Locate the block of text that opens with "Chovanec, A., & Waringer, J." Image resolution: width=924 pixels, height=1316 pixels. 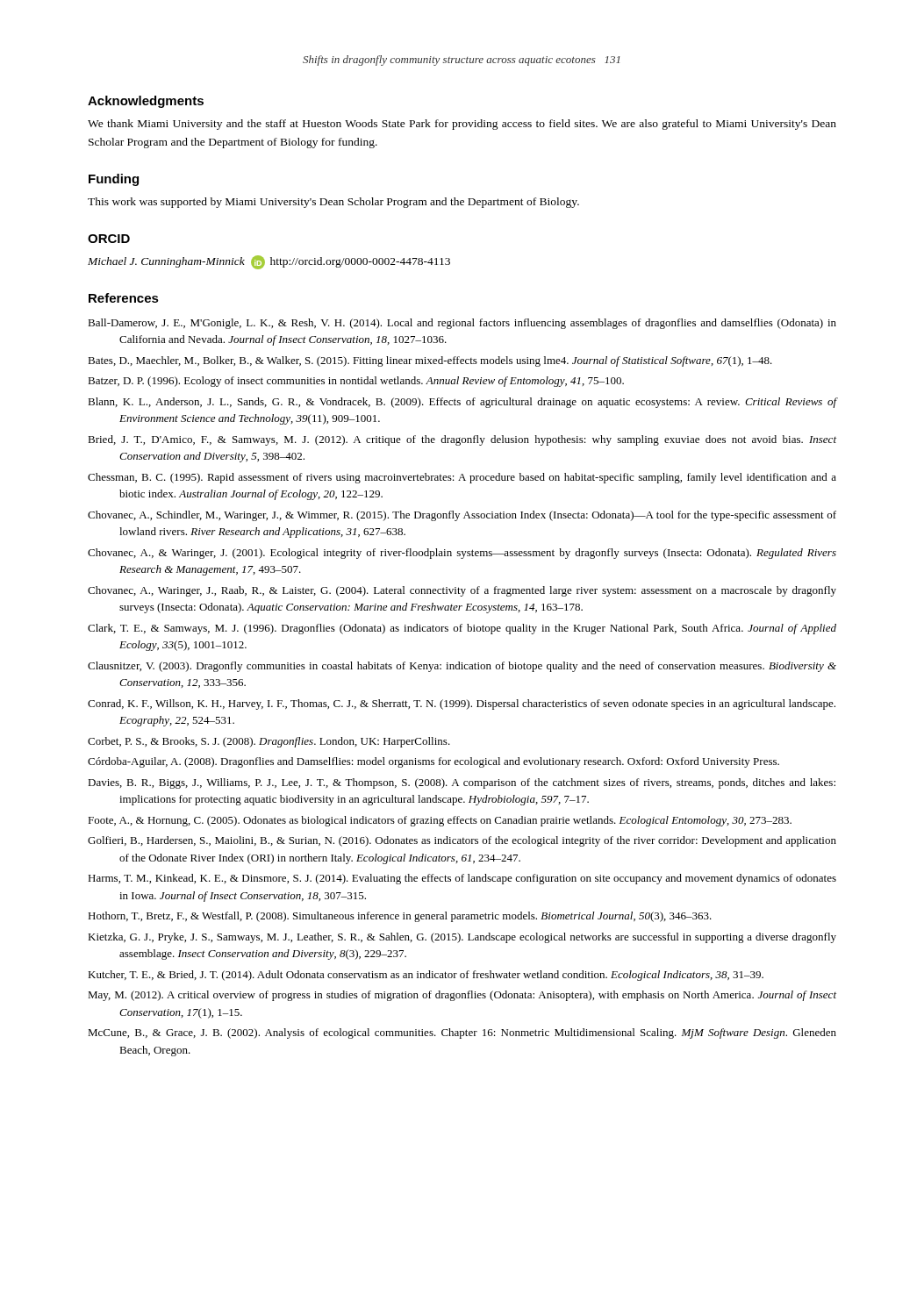pos(462,561)
